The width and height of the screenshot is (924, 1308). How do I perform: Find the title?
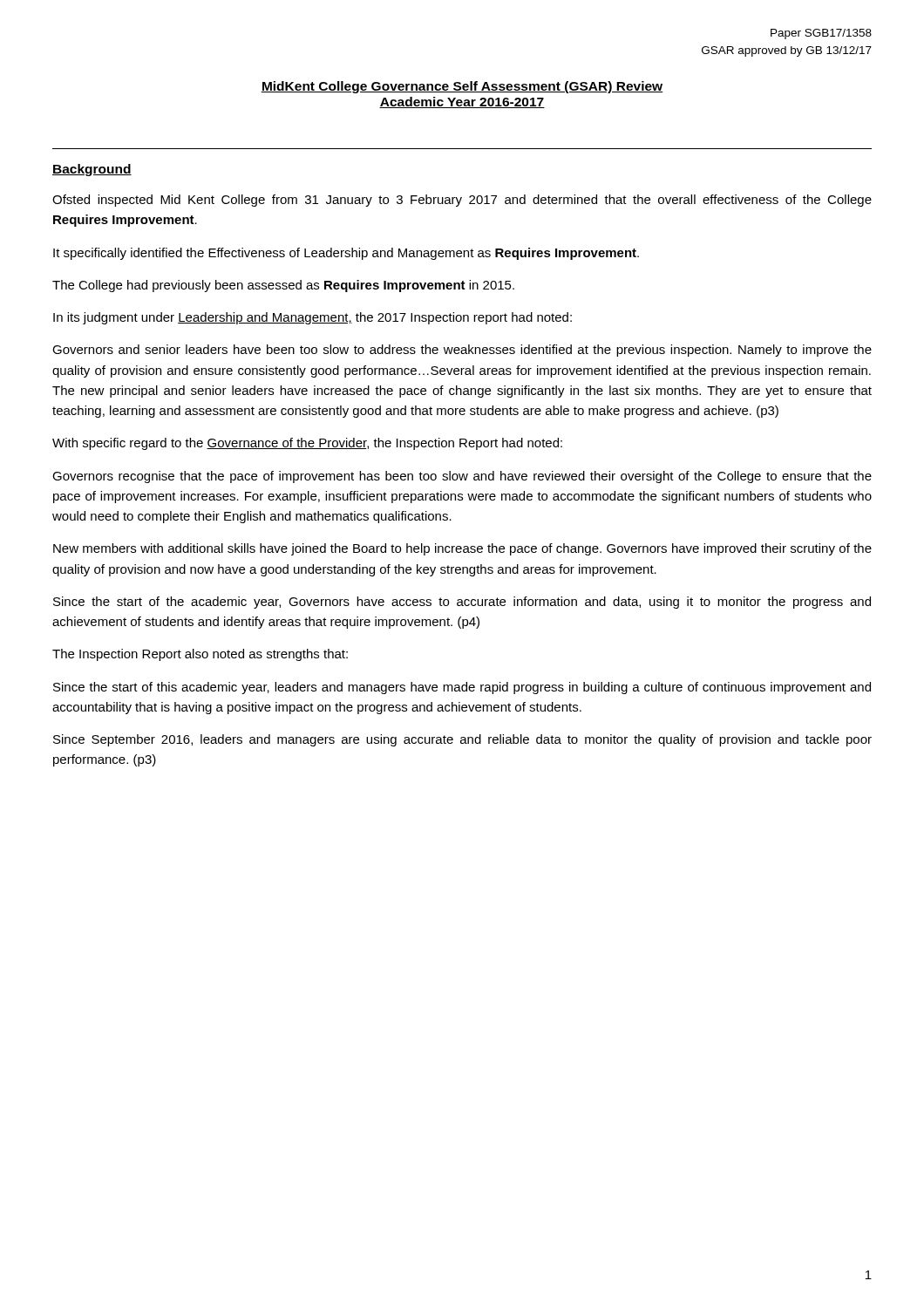click(x=462, y=94)
